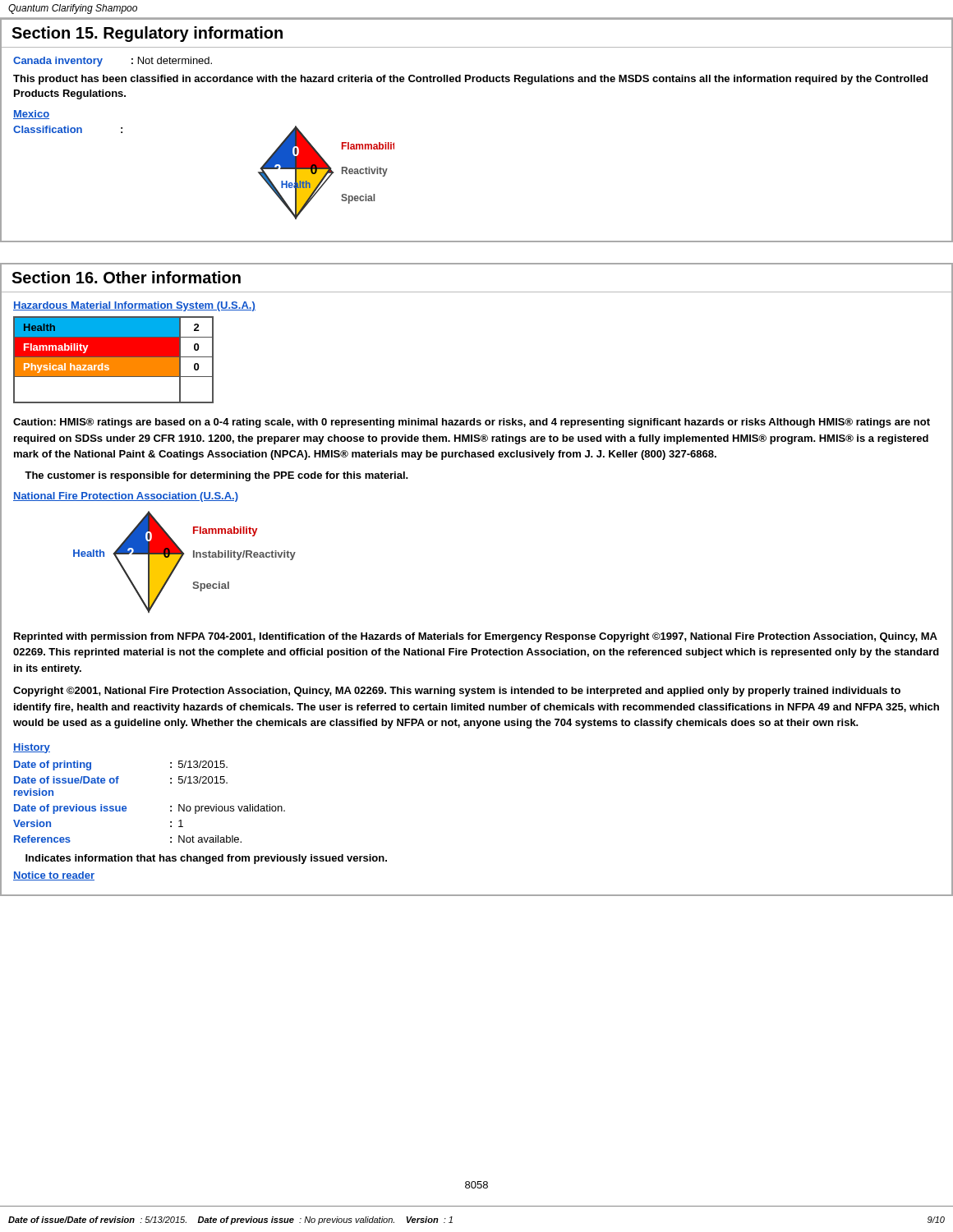953x1232 pixels.
Task: Point to the text block starting "This product has been"
Action: 471,86
